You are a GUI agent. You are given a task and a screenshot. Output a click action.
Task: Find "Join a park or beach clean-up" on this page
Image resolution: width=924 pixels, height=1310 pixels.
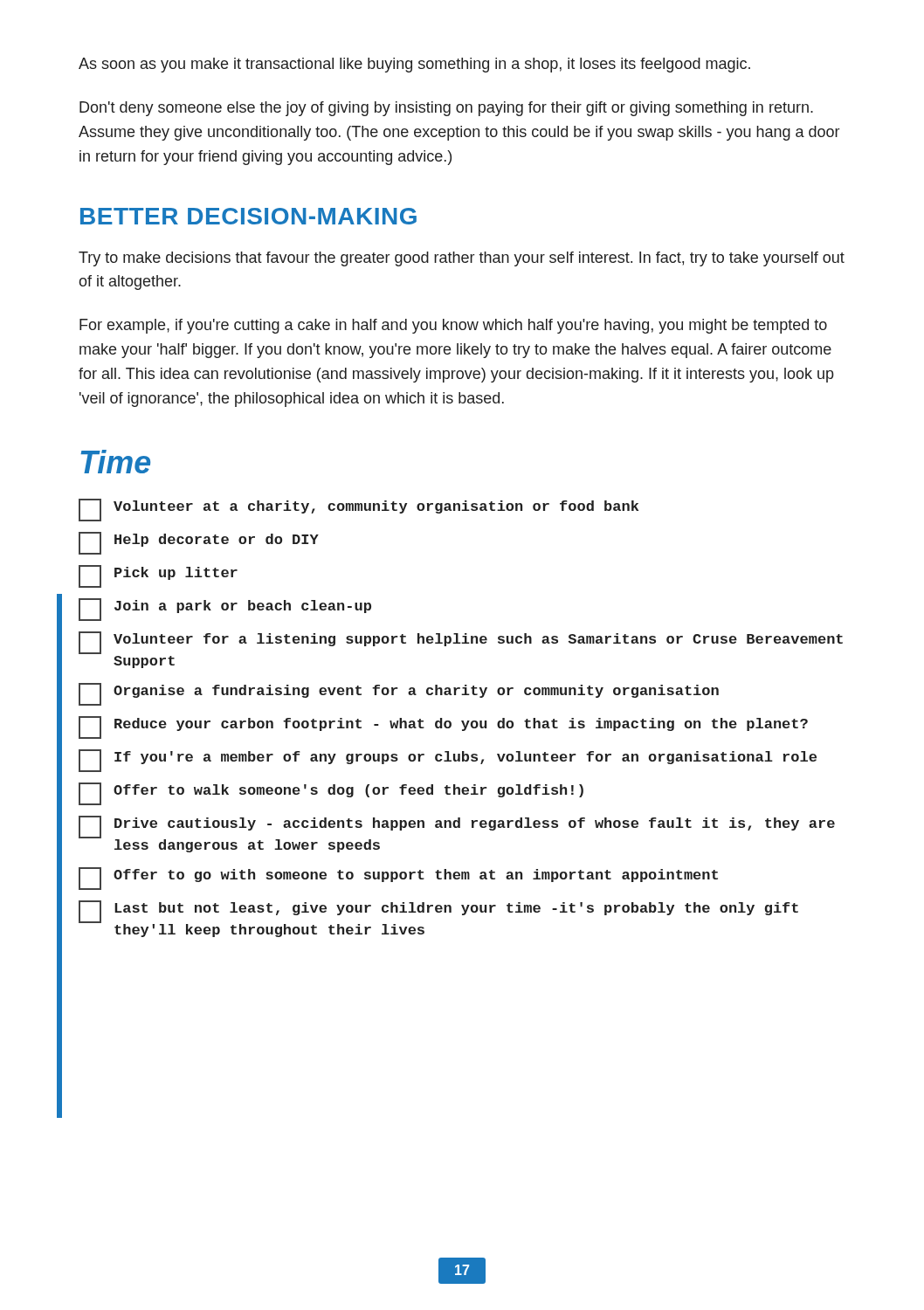225,610
